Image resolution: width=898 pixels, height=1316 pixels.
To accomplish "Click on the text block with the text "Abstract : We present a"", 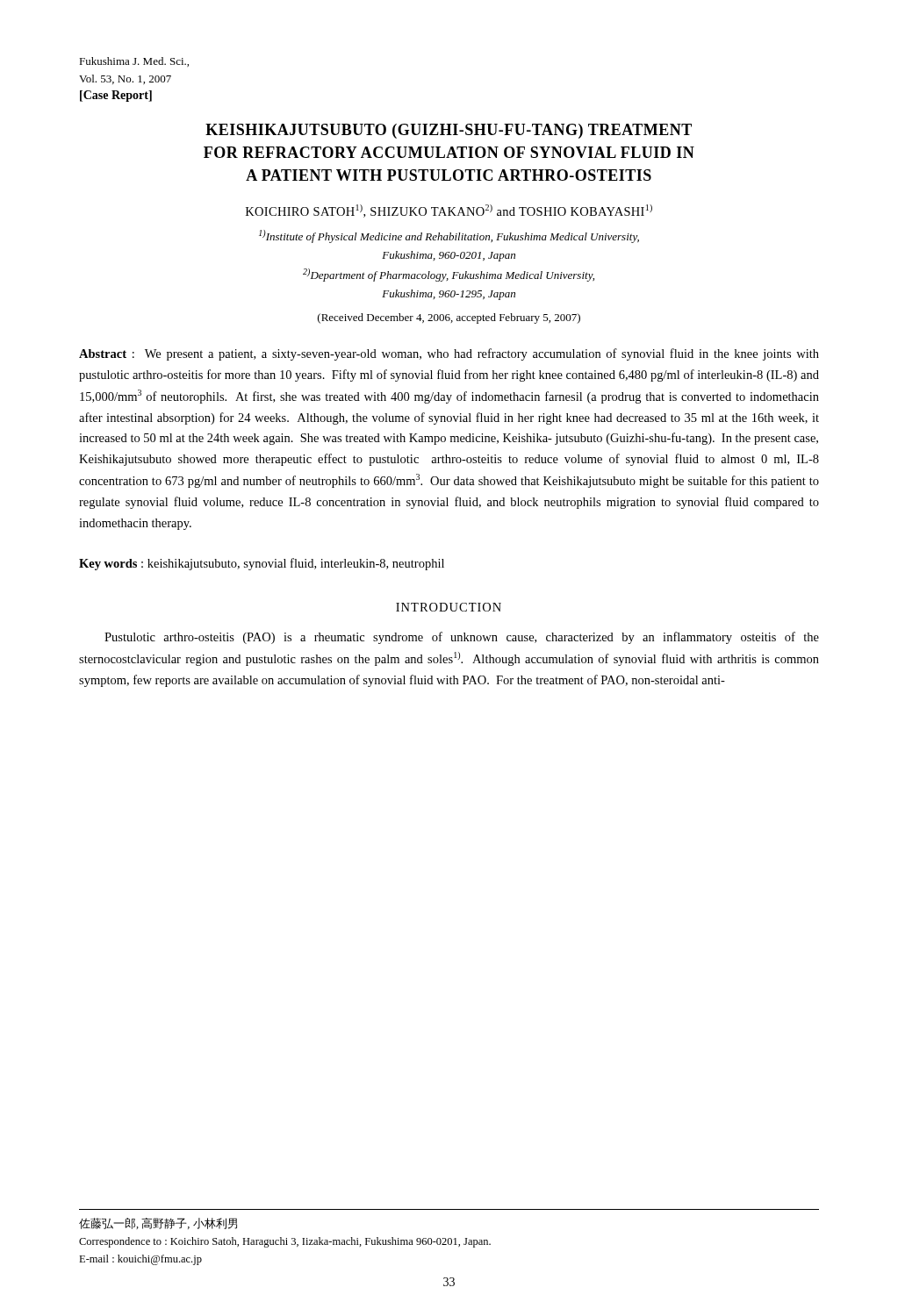I will [449, 438].
